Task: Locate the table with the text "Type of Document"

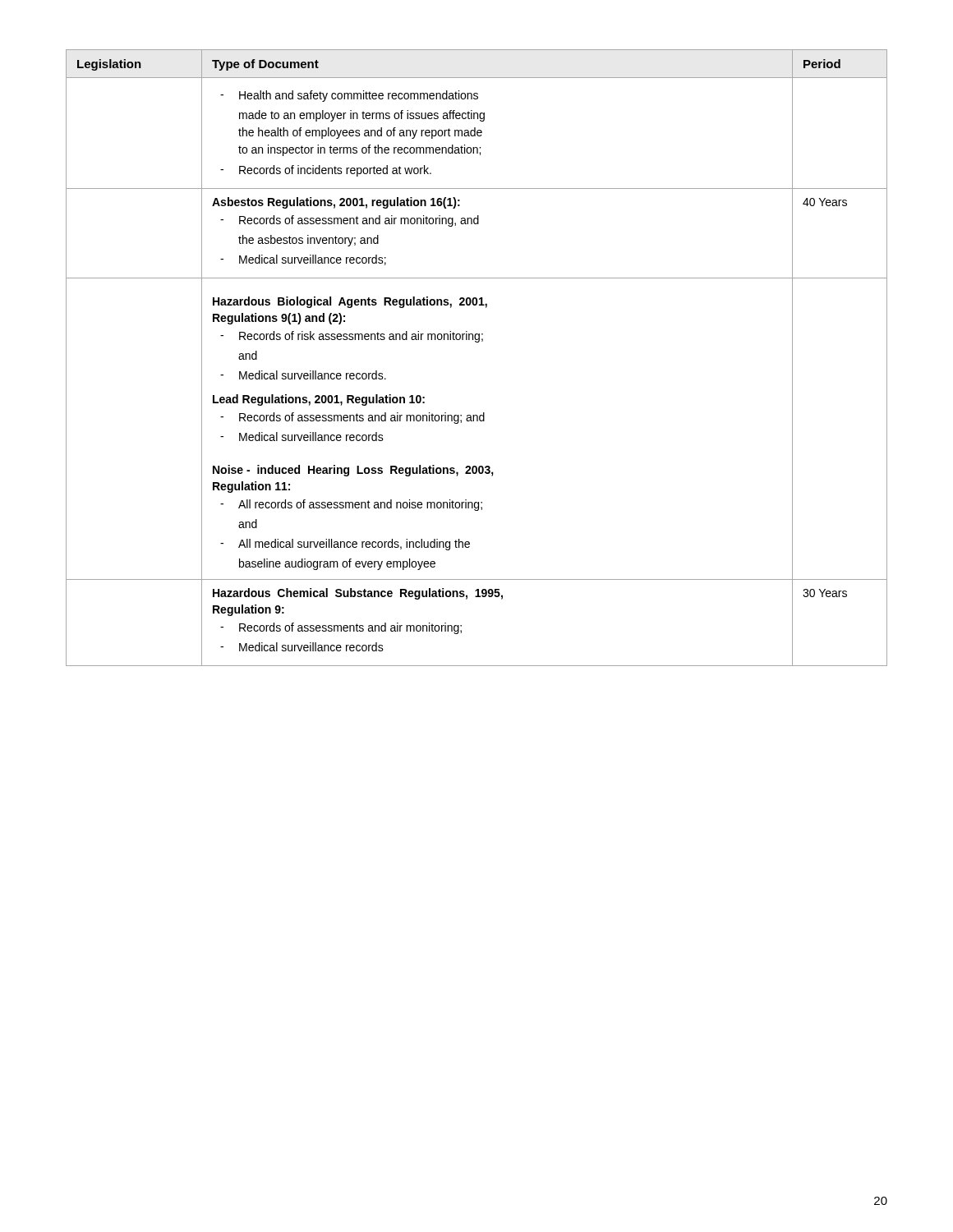Action: tap(476, 358)
